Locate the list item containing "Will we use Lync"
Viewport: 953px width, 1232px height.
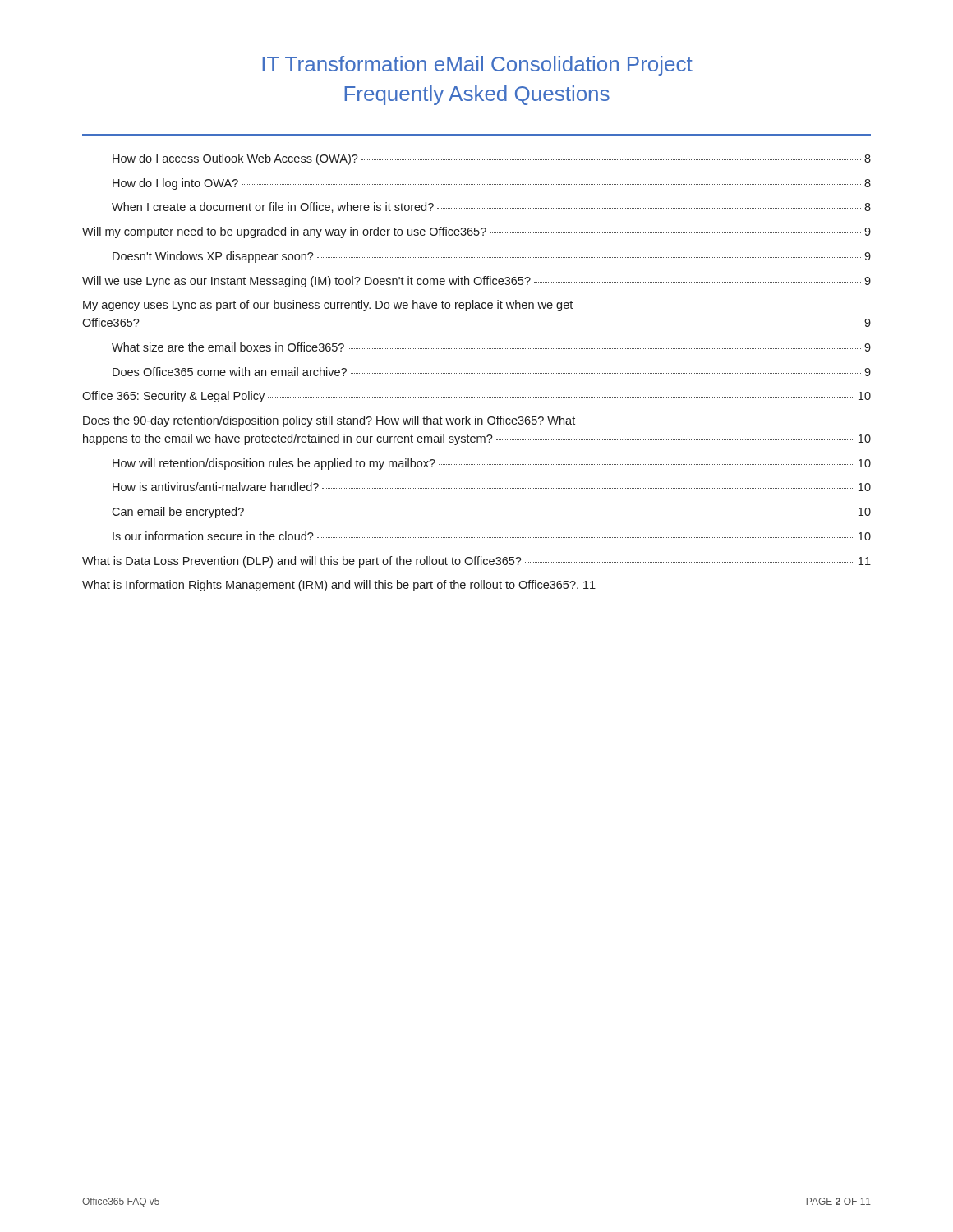coord(476,281)
